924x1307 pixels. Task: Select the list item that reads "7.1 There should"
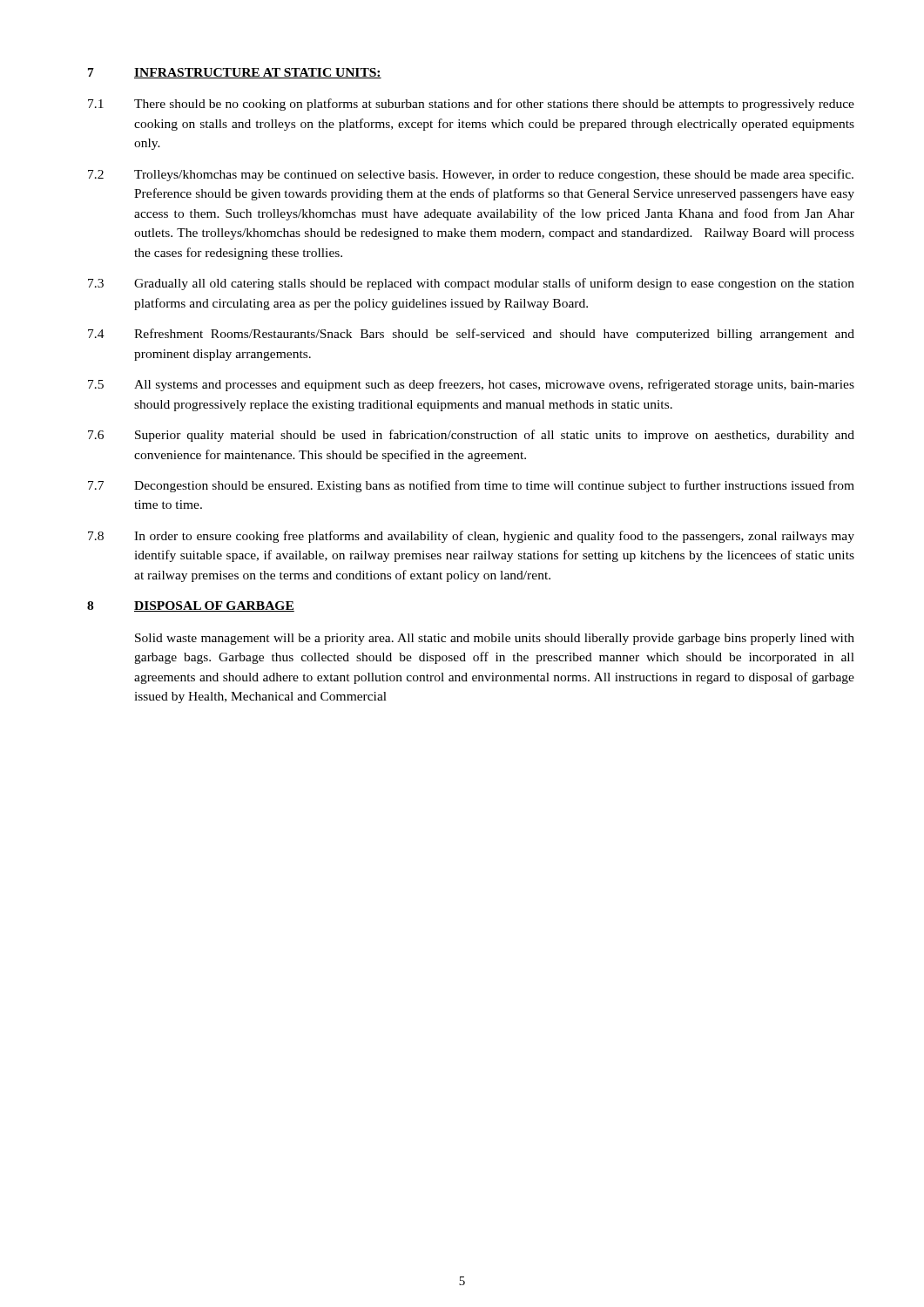[x=471, y=124]
